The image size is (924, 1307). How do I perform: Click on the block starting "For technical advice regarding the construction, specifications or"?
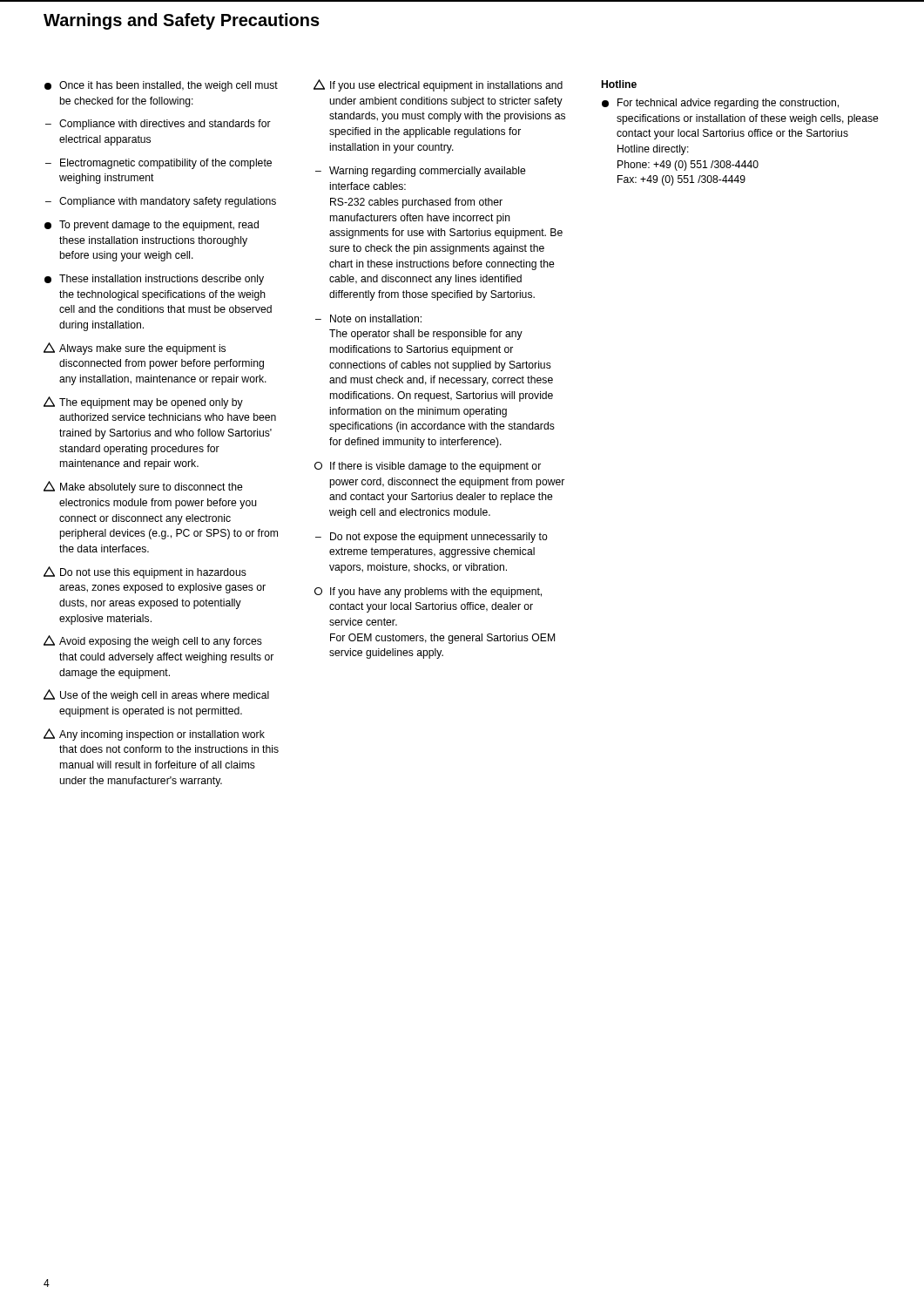(x=741, y=142)
